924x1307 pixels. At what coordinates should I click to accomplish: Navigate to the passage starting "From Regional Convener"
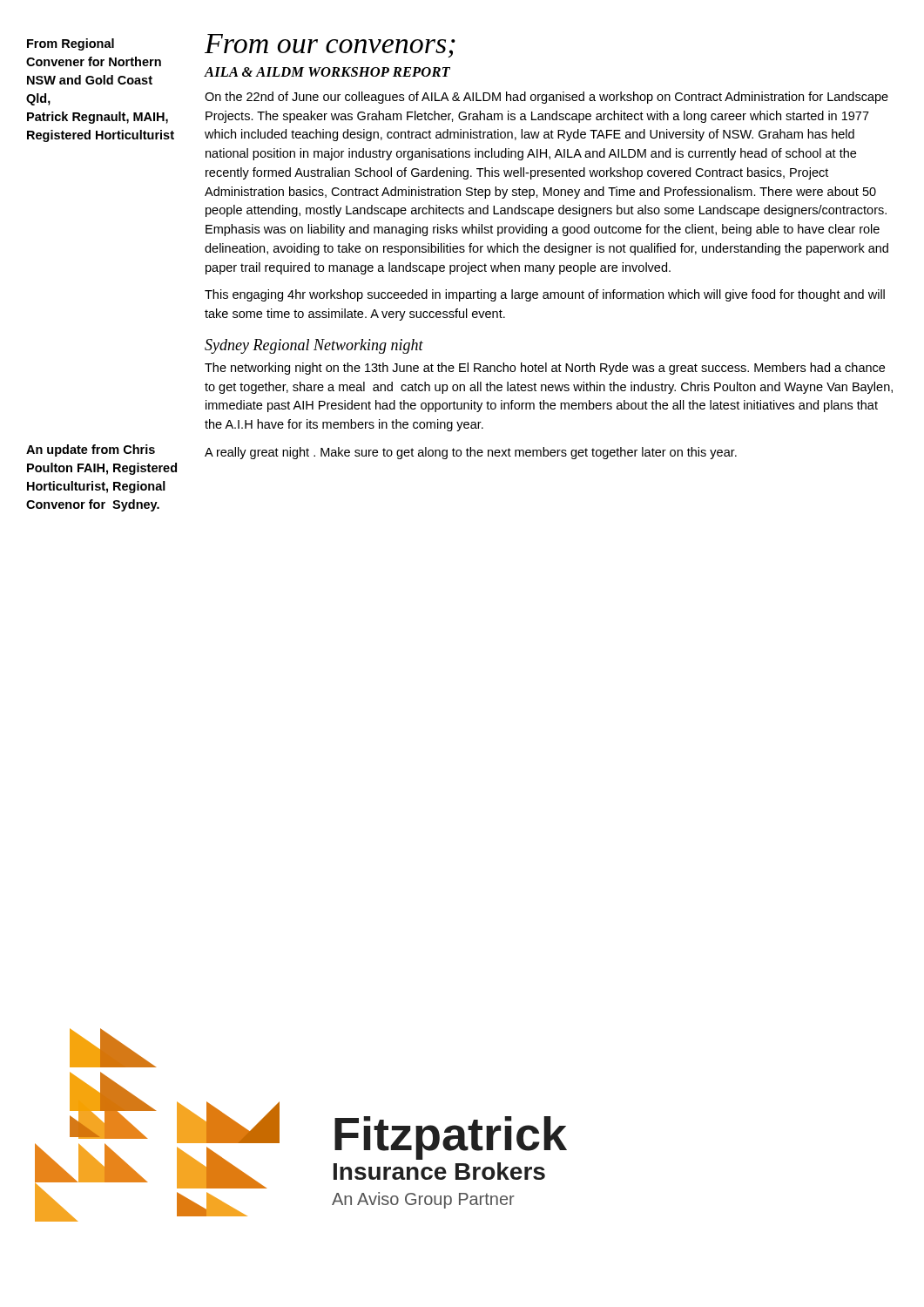pos(100,89)
